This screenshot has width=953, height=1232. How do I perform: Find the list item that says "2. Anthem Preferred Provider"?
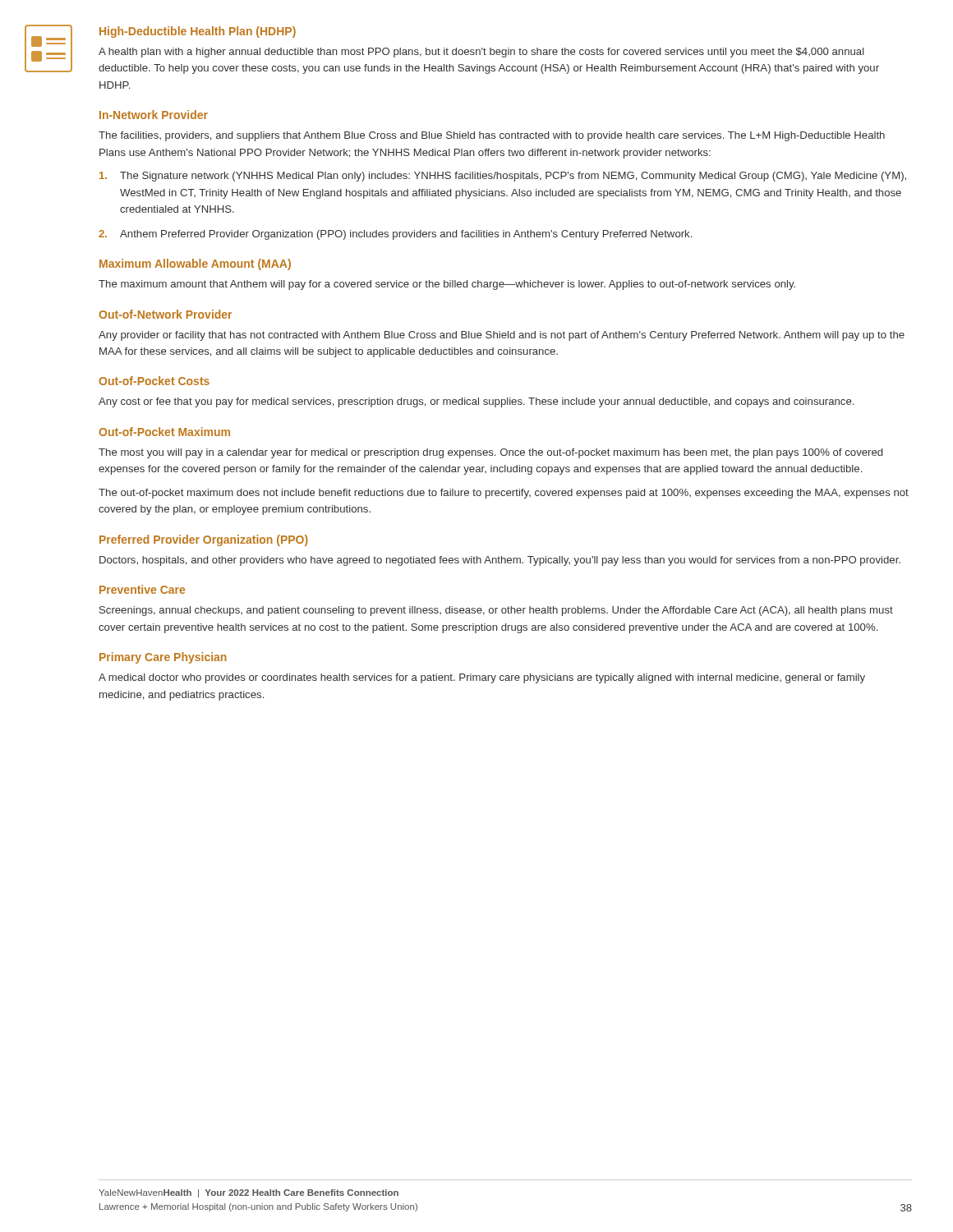coord(505,234)
